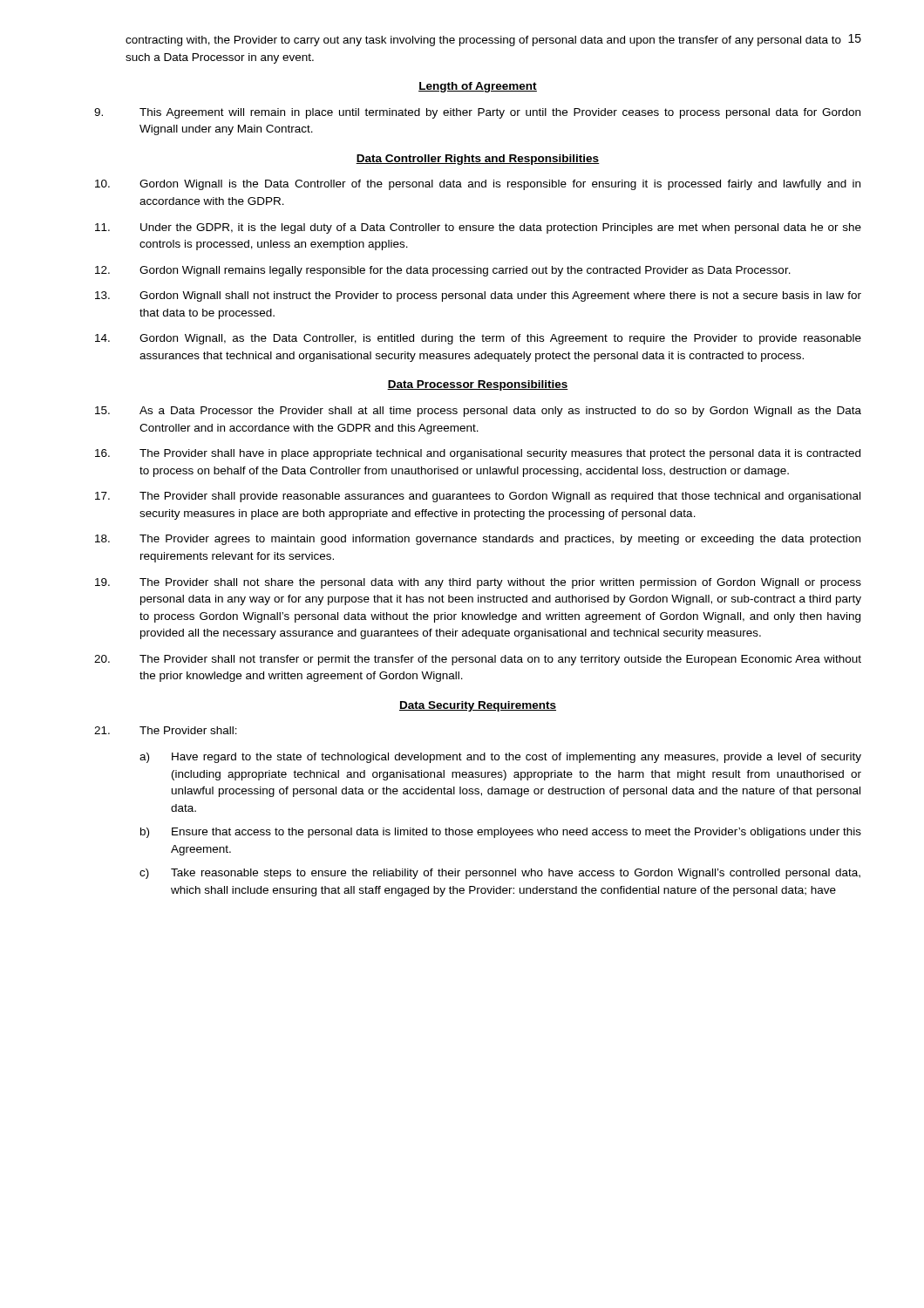The height and width of the screenshot is (1308, 924).
Task: Click on the text block starting "19. The Provider shall not"
Action: [478, 607]
